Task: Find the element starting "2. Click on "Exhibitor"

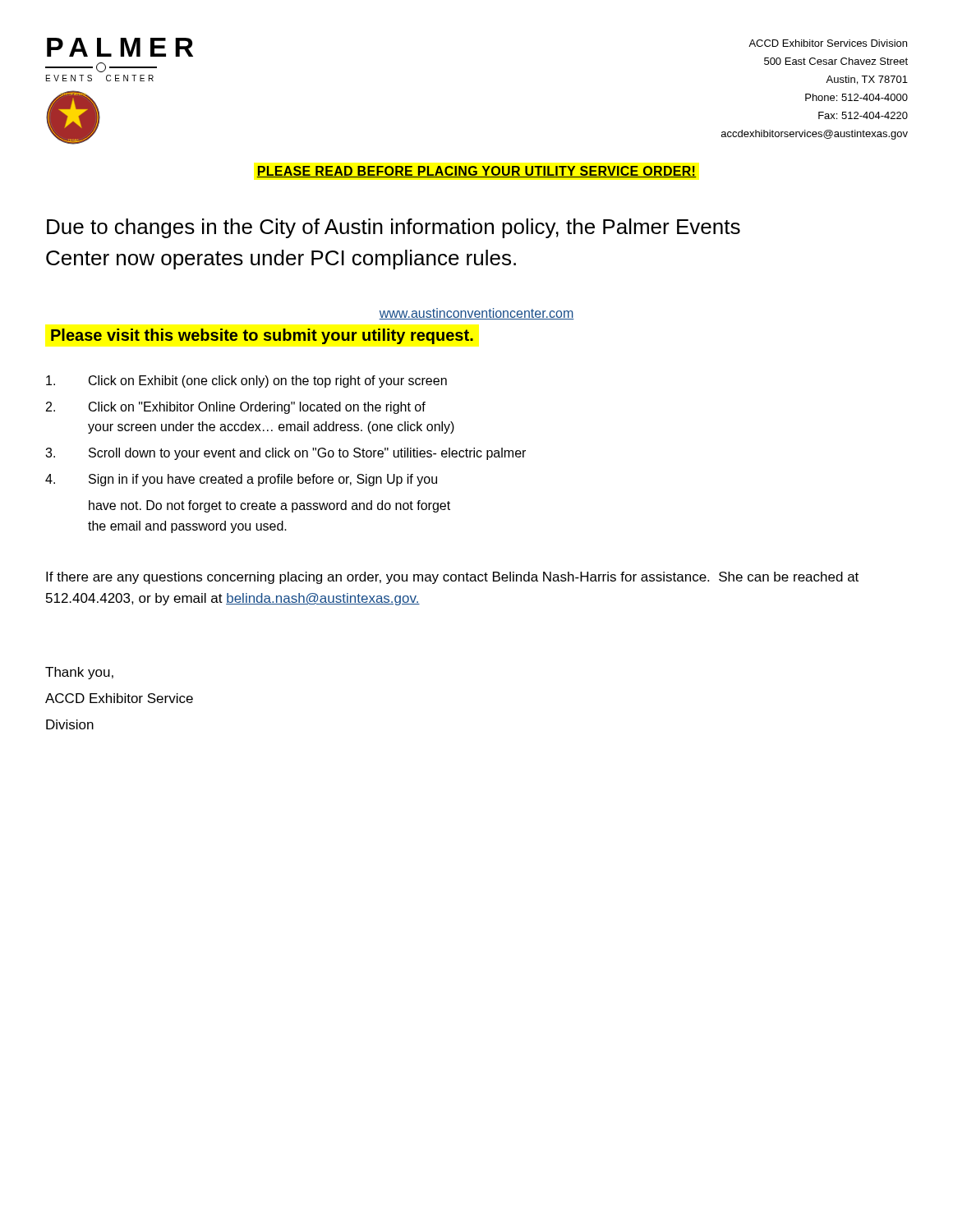Action: coord(236,408)
